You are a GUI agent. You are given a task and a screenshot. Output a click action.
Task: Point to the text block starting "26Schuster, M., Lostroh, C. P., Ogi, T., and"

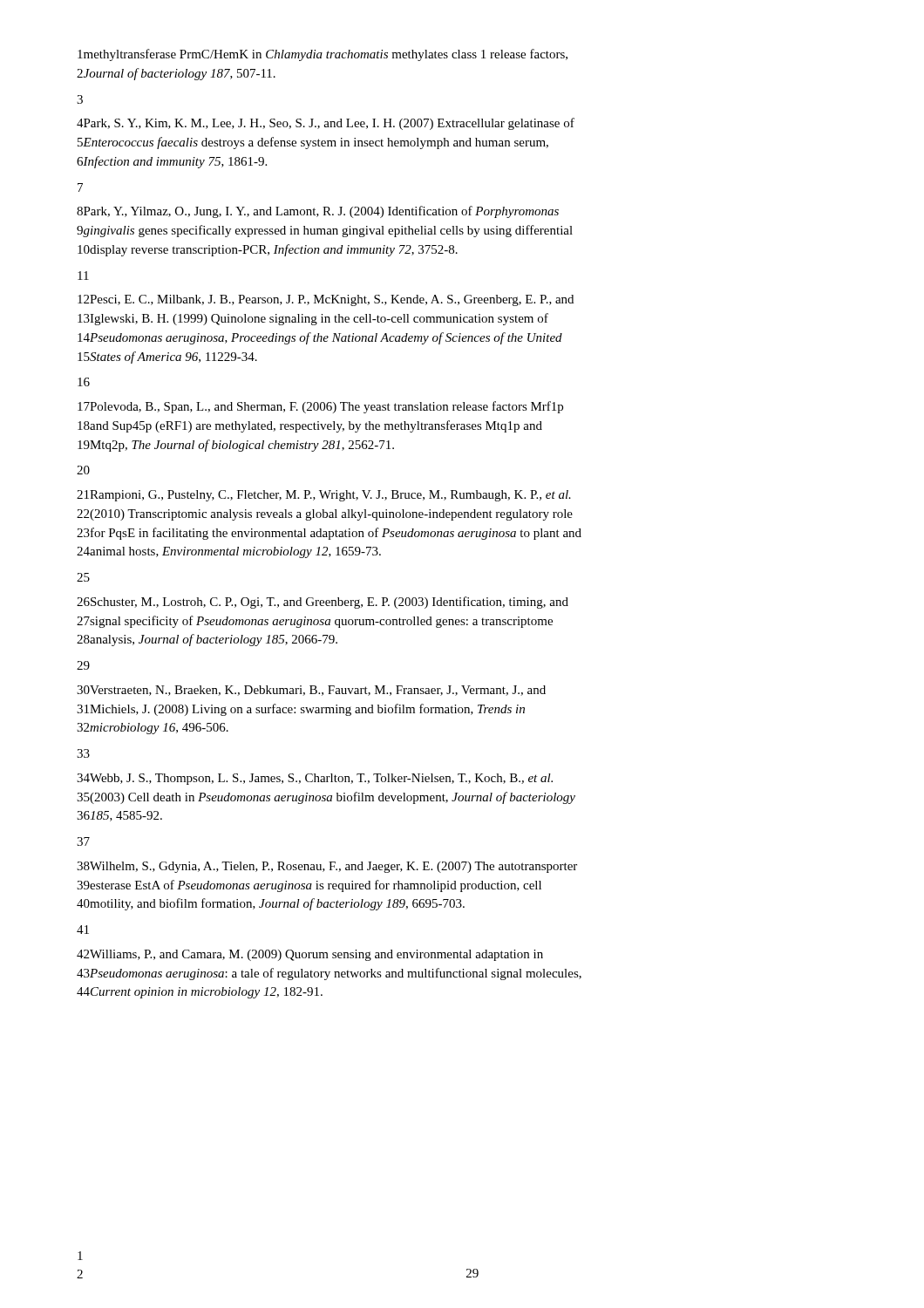469,621
